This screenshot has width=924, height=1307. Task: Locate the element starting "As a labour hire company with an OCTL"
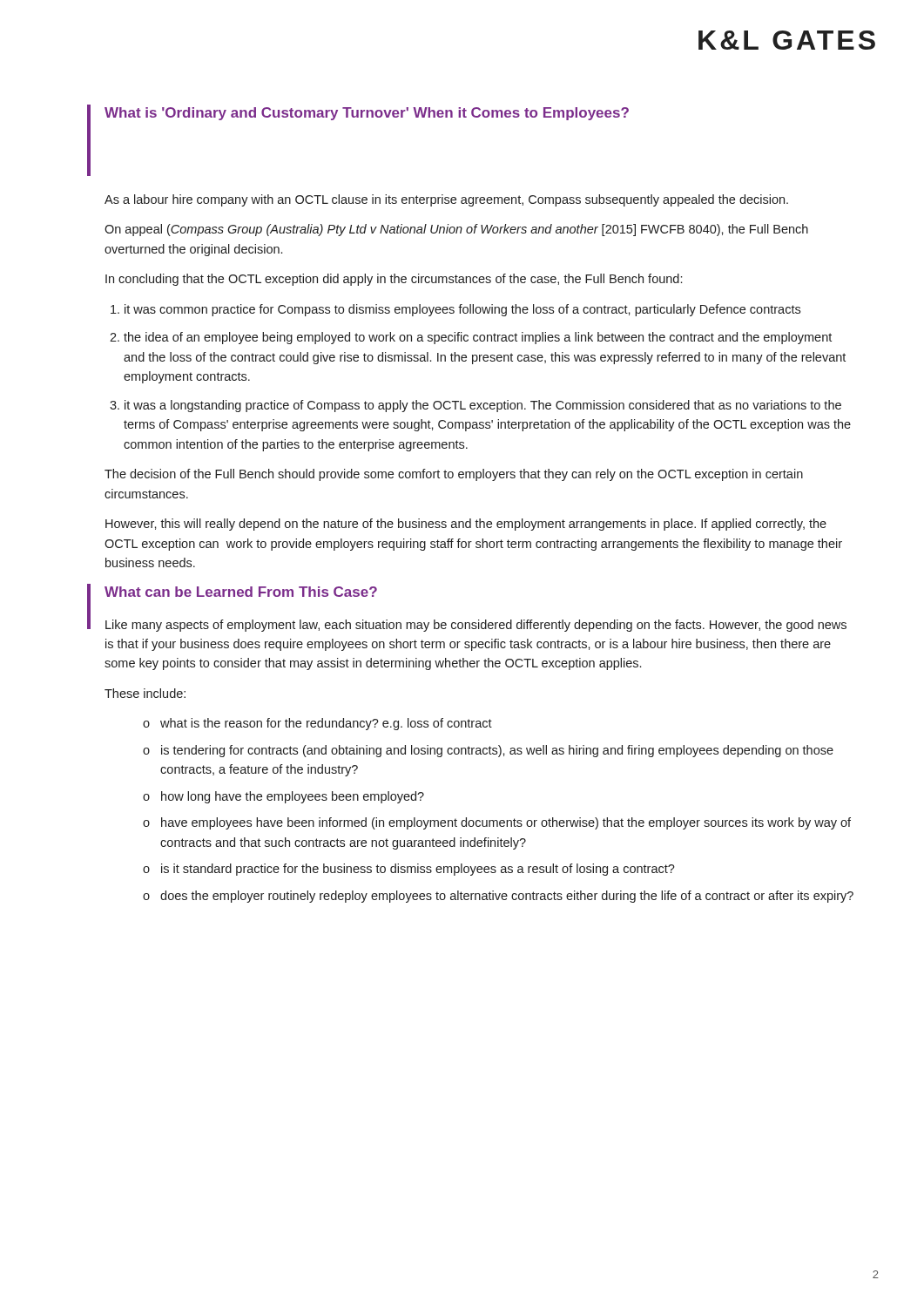(479, 200)
